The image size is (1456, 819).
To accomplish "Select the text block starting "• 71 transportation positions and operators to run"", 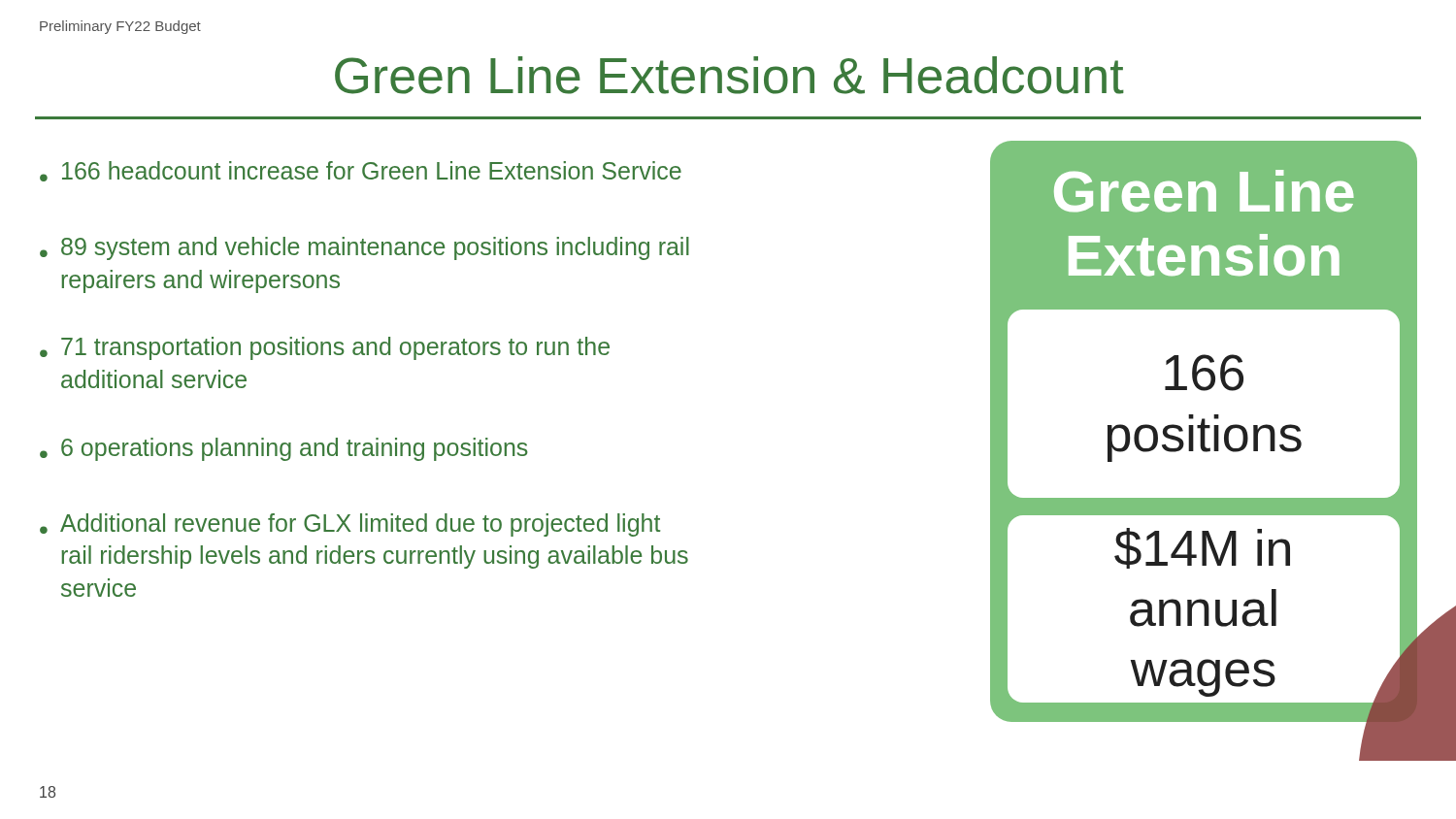I will [x=369, y=364].
